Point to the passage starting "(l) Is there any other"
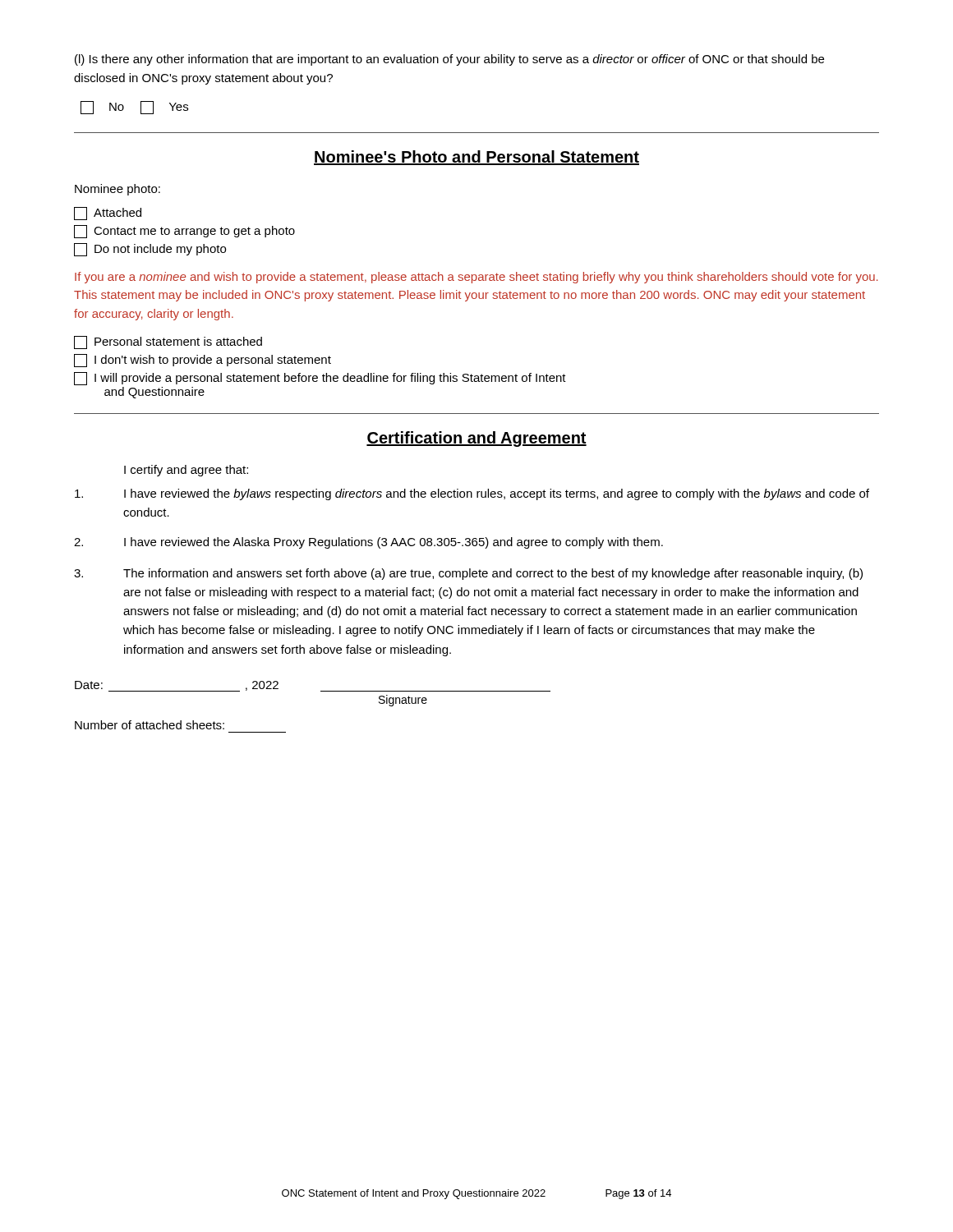Viewport: 953px width, 1232px height. point(449,68)
